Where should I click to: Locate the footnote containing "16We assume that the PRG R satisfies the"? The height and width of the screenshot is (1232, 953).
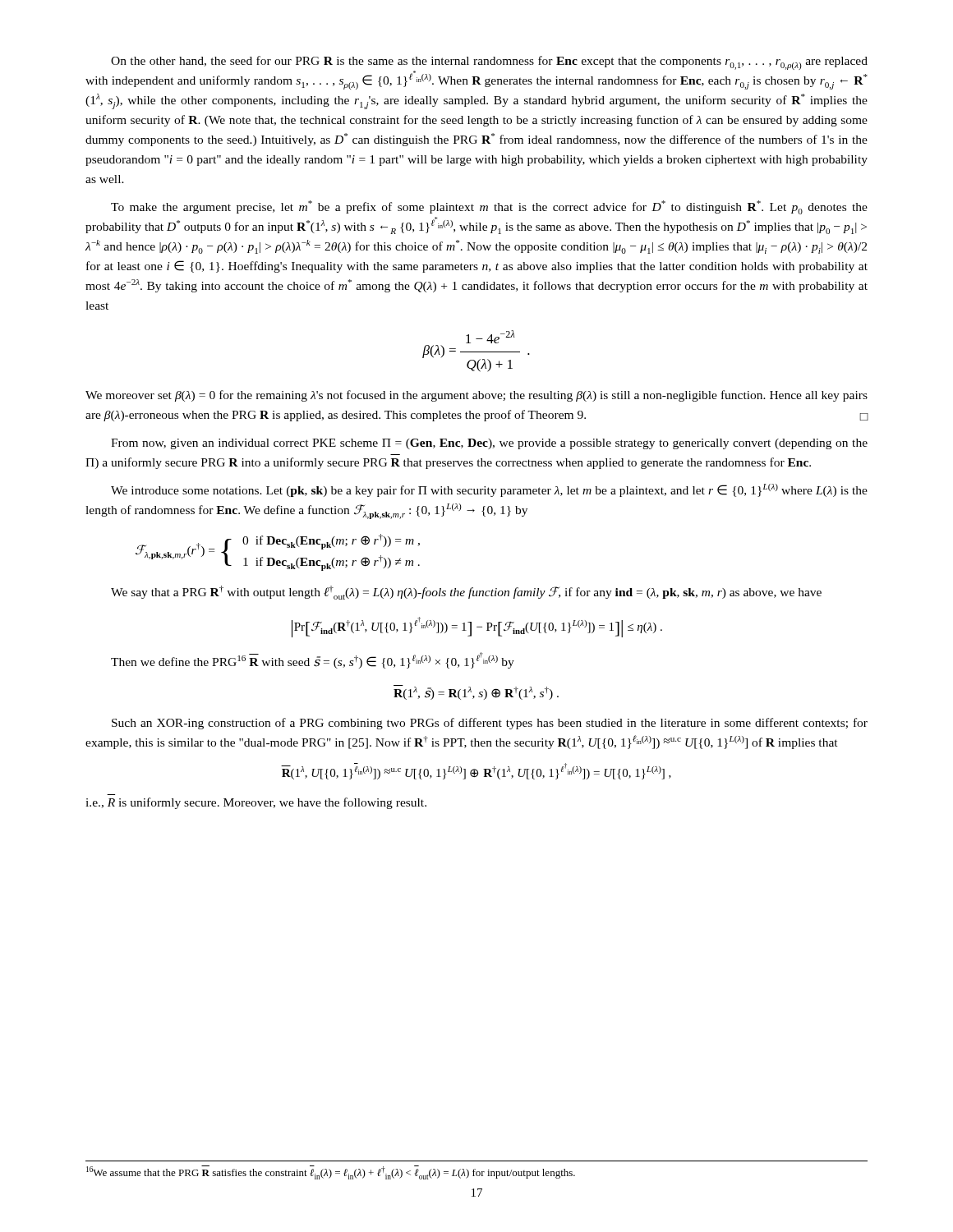tap(331, 1173)
